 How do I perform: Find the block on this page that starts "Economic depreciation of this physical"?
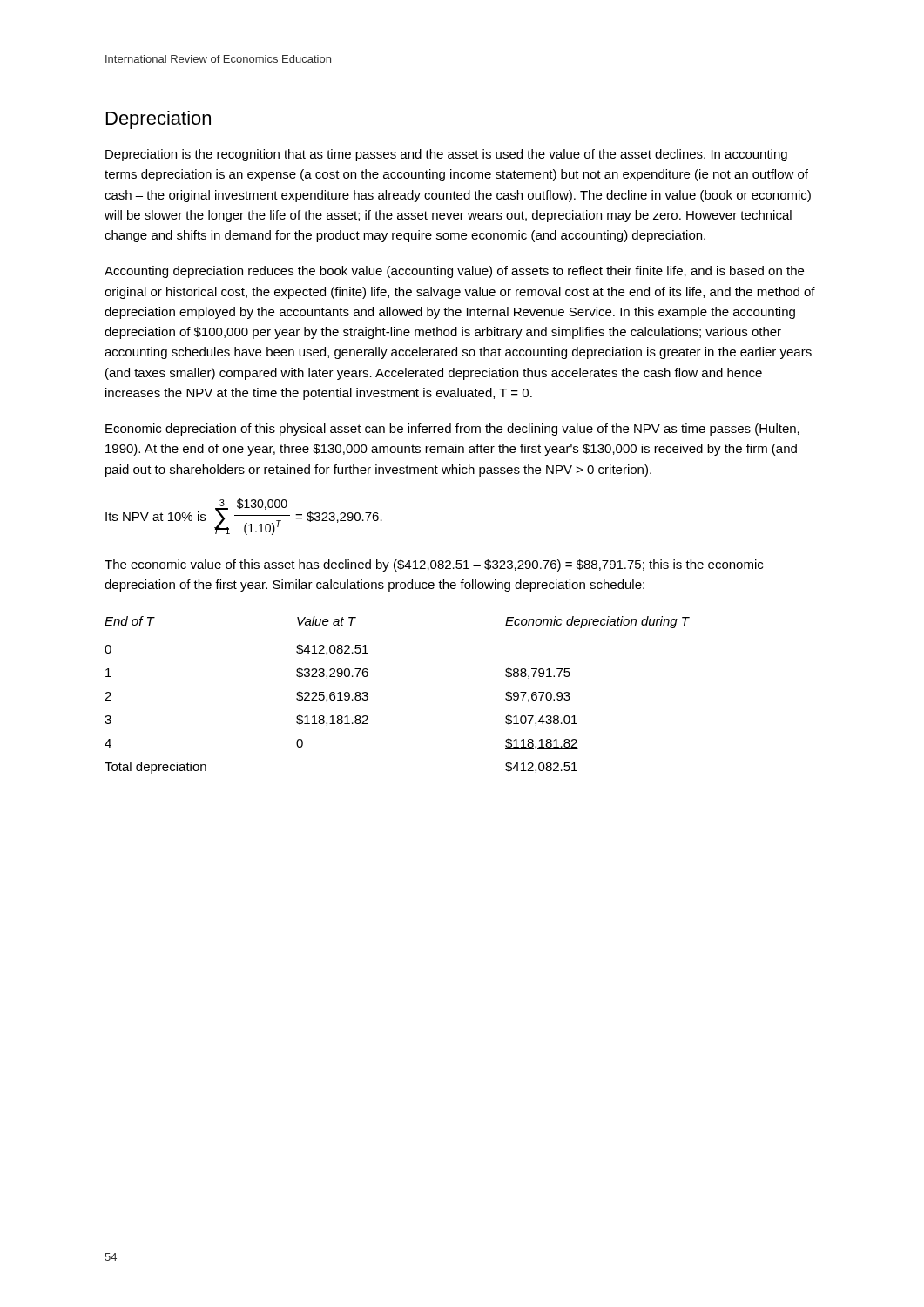(452, 448)
